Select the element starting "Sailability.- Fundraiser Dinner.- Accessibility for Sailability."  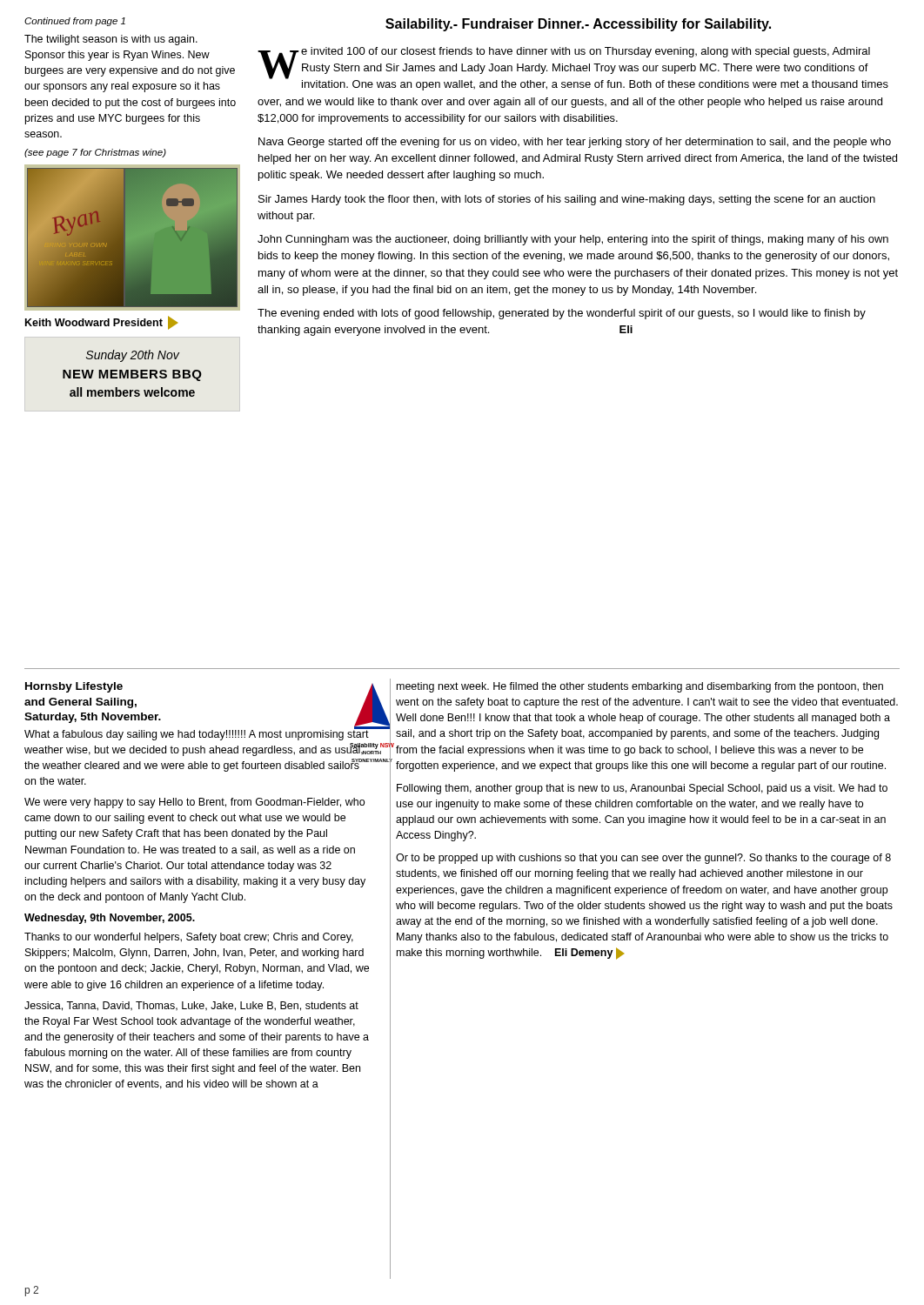pyautogui.click(x=579, y=25)
